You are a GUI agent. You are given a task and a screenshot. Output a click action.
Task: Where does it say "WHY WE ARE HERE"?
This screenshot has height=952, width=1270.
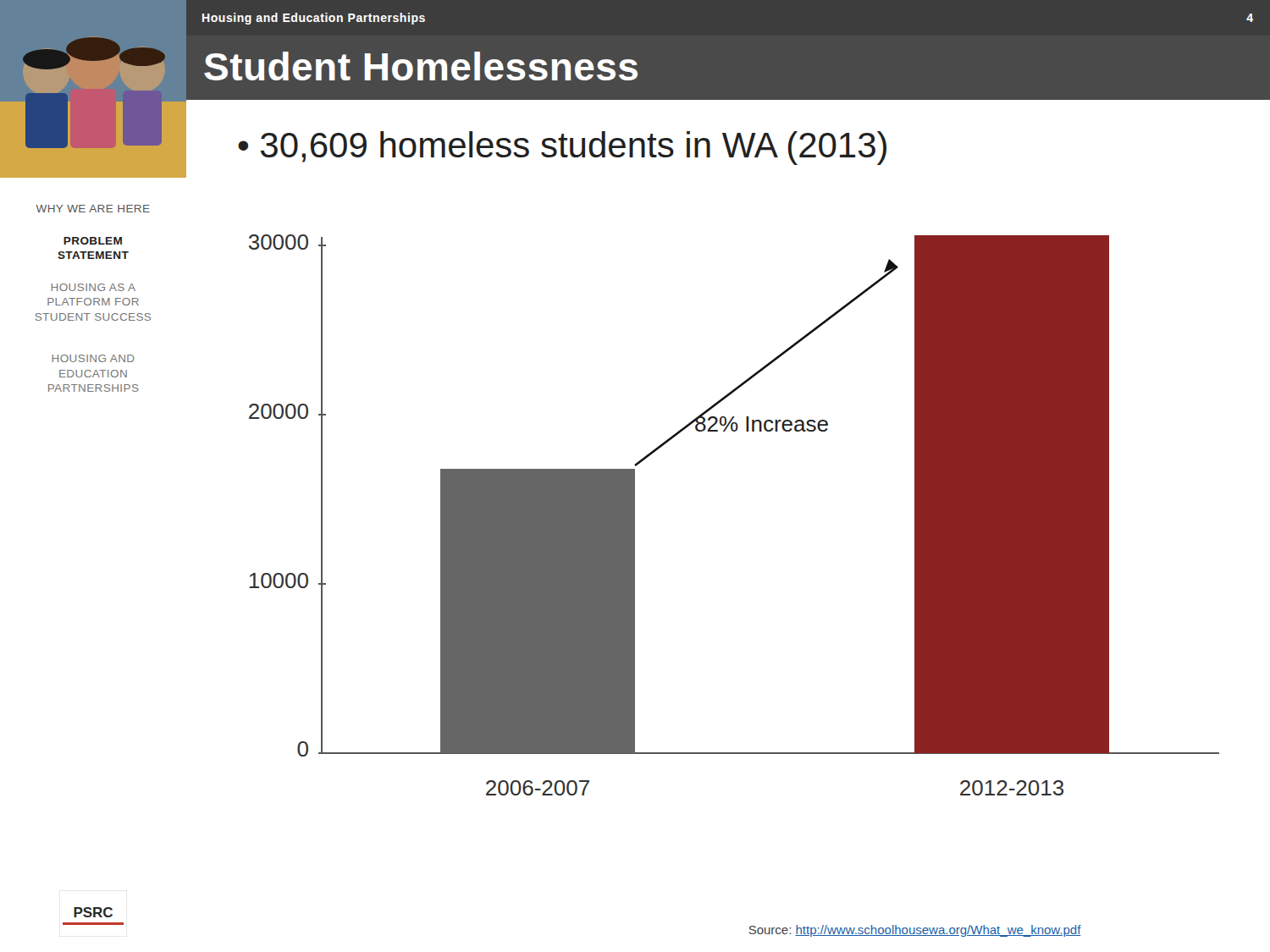pyautogui.click(x=93, y=209)
